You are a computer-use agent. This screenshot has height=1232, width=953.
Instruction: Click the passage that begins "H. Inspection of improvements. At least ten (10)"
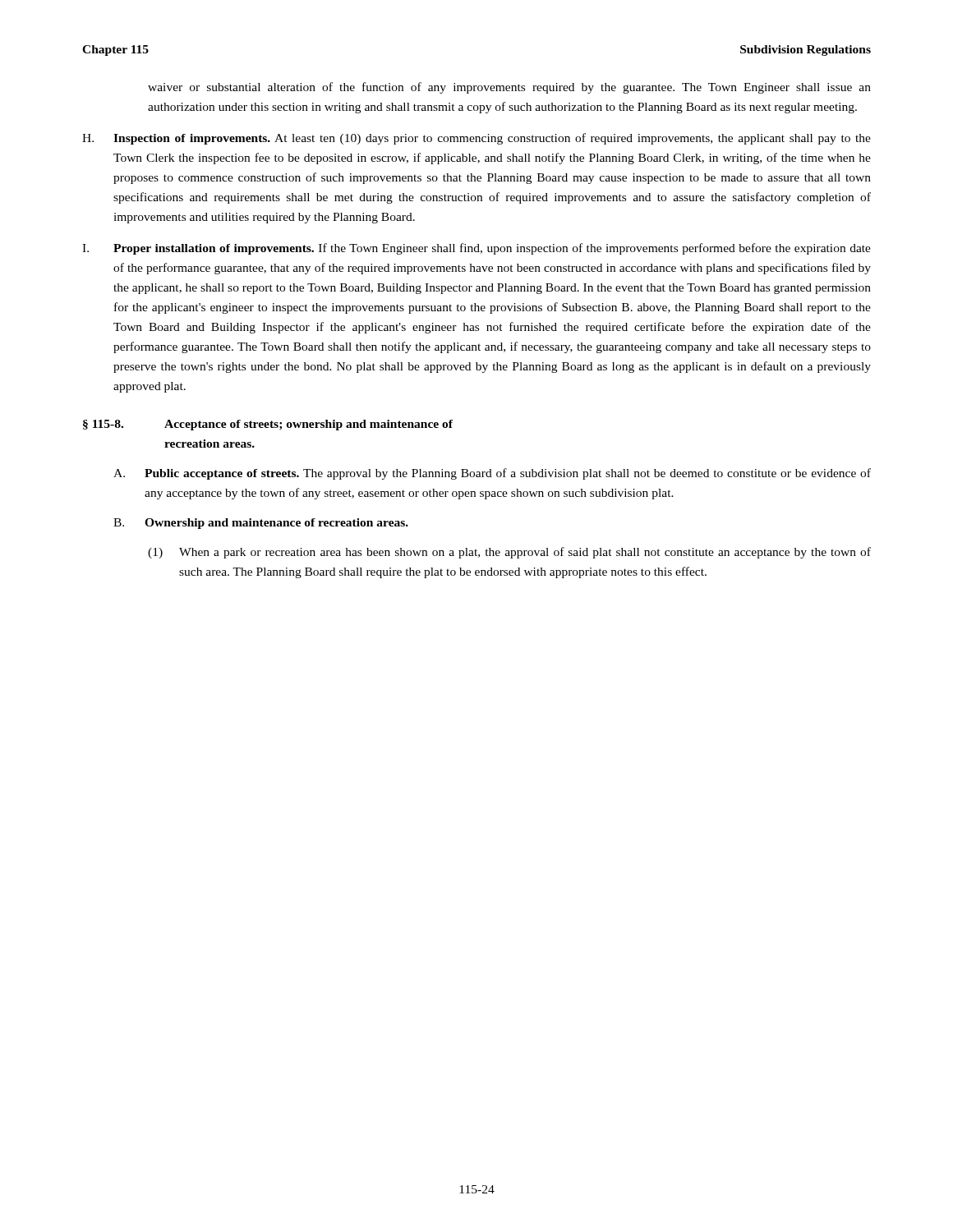pyautogui.click(x=476, y=177)
